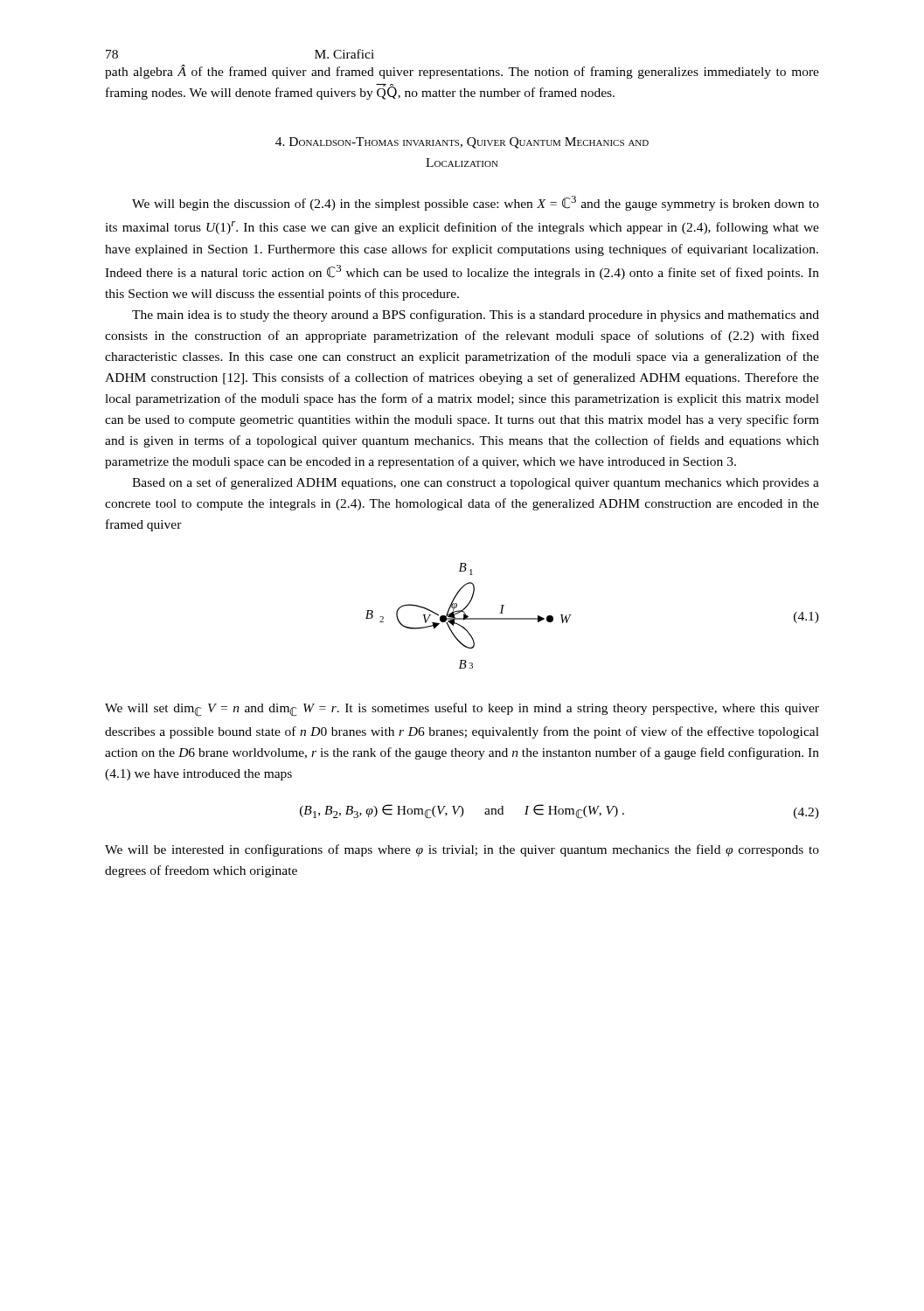Navigate to the text block starting "(B1, B2, B3, φ) ∈ Homℂ(V,"

coord(559,812)
